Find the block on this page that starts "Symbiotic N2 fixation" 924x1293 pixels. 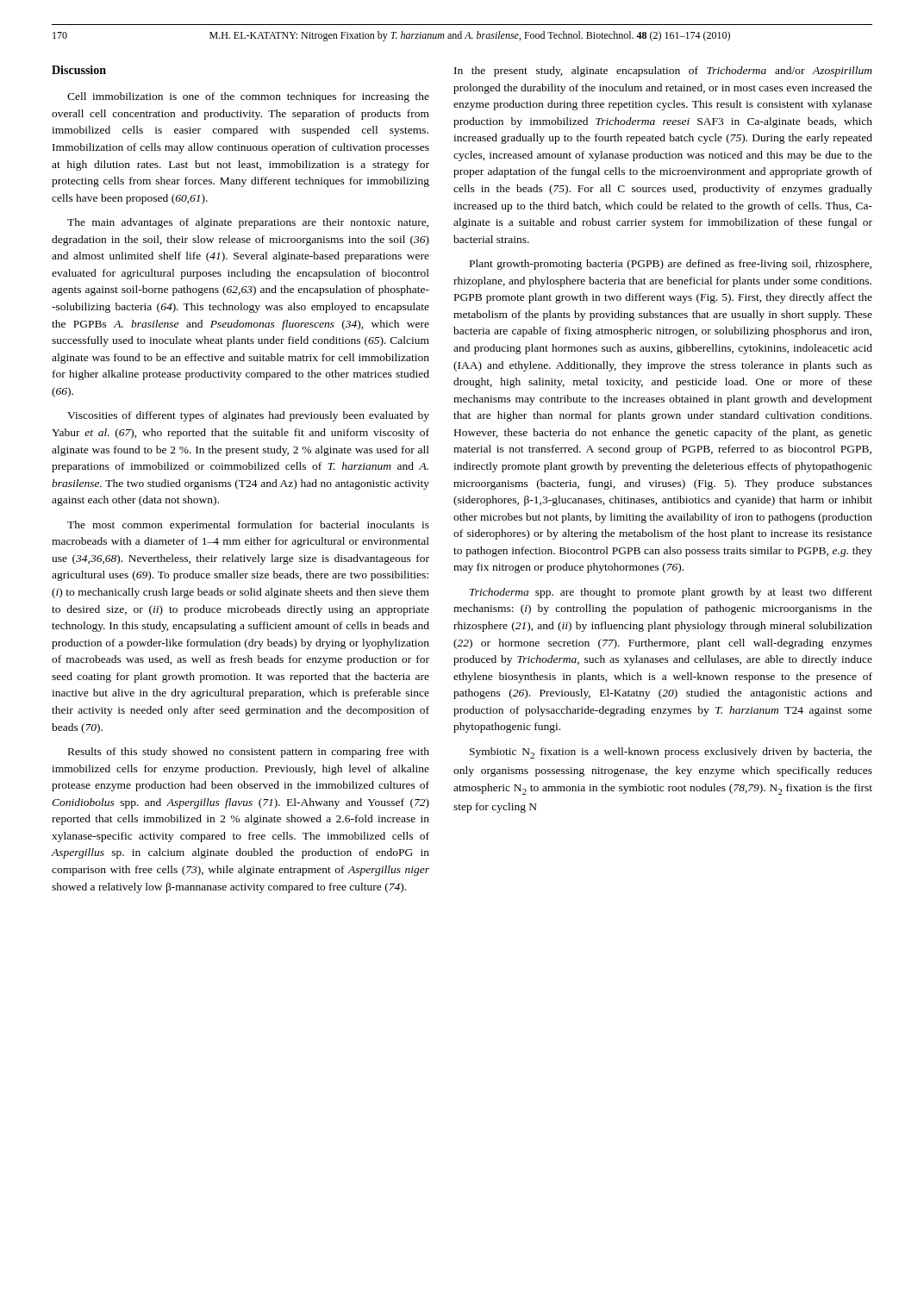[663, 779]
